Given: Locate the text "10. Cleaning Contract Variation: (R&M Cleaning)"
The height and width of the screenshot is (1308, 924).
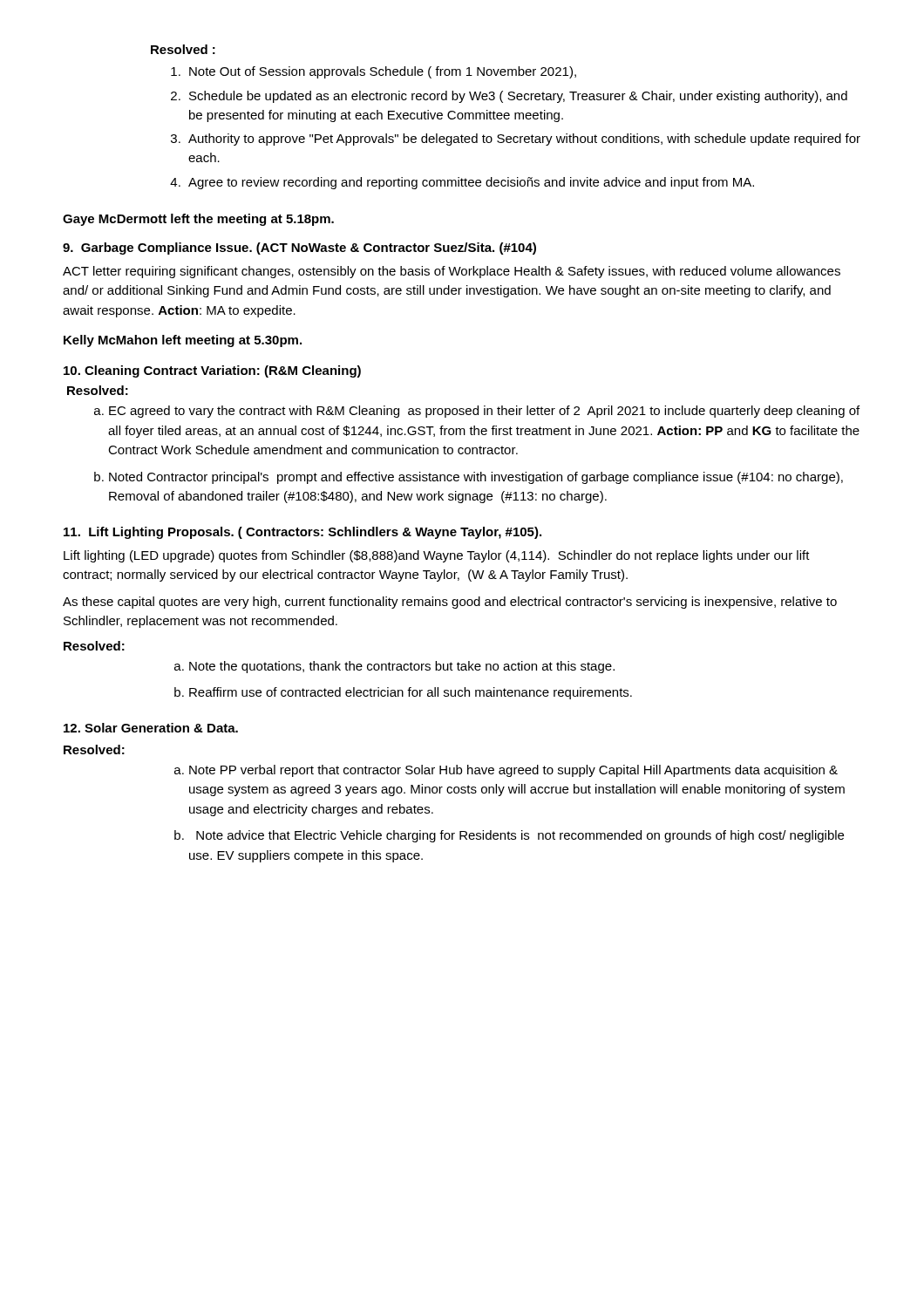Looking at the screenshot, I should pyautogui.click(x=212, y=370).
